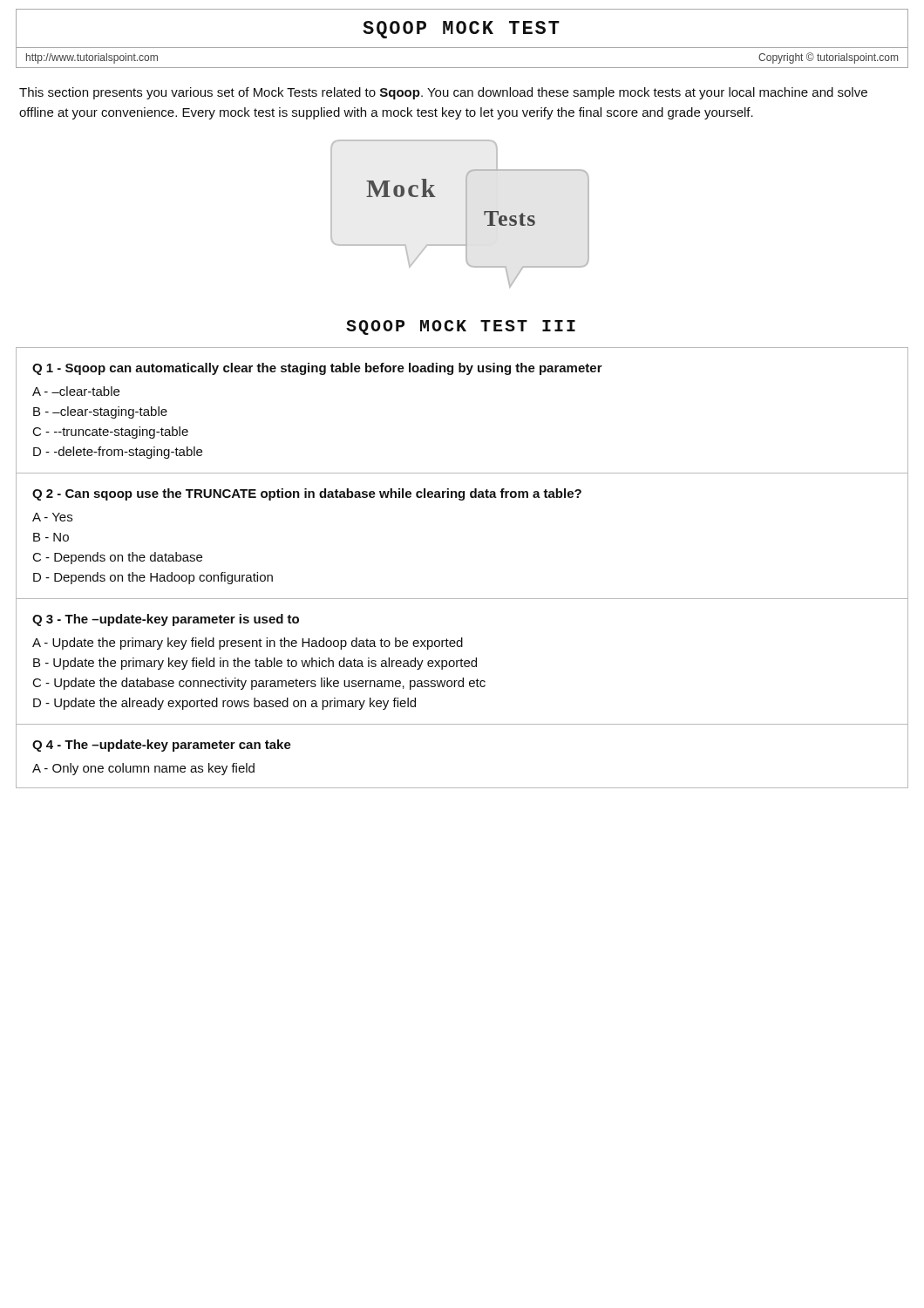Find the list item with the text "A - Update the"
Image resolution: width=924 pixels, height=1308 pixels.
248,642
